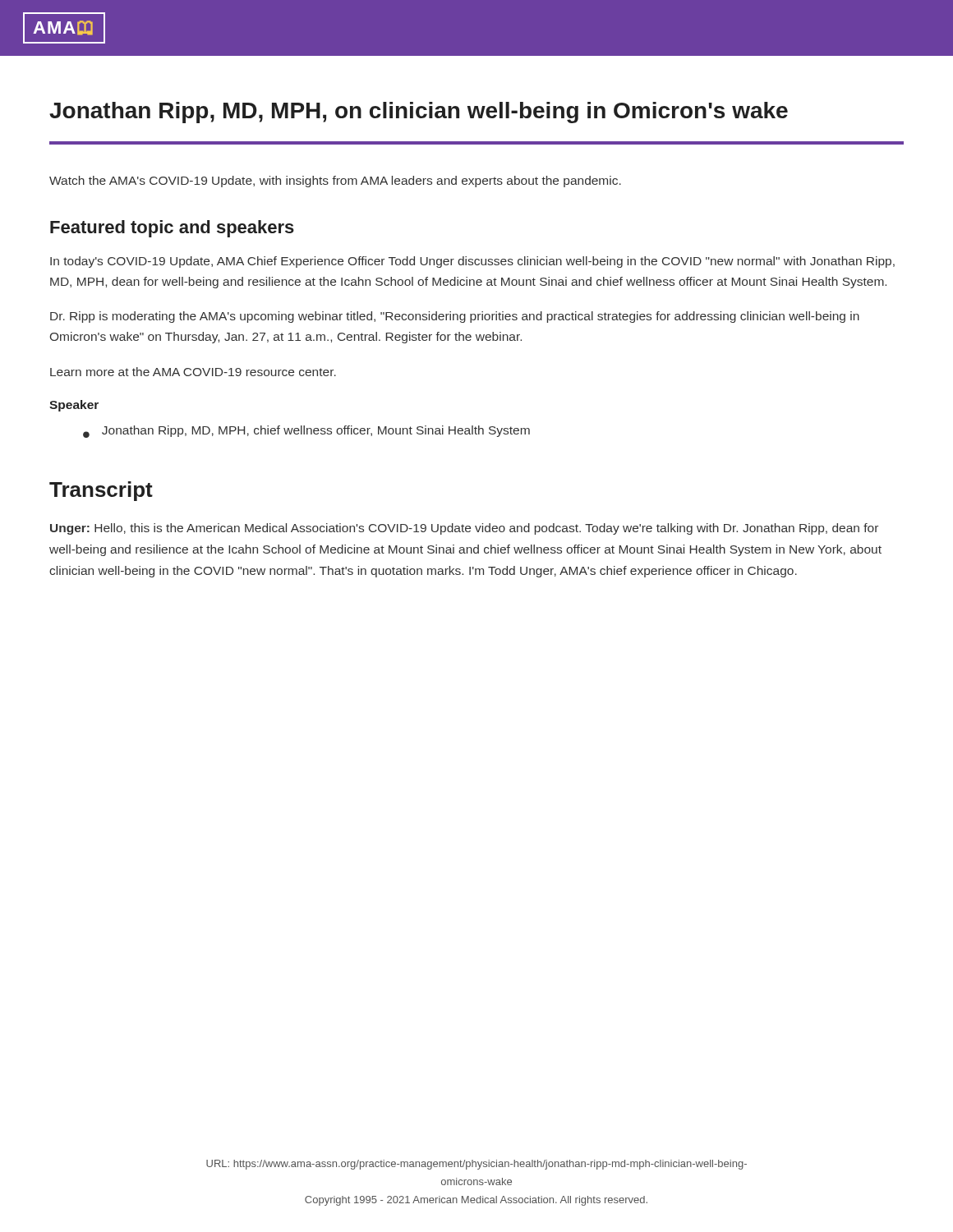This screenshot has height=1232, width=953.
Task: Find the block starting "Learn more at the AMA"
Action: click(193, 372)
